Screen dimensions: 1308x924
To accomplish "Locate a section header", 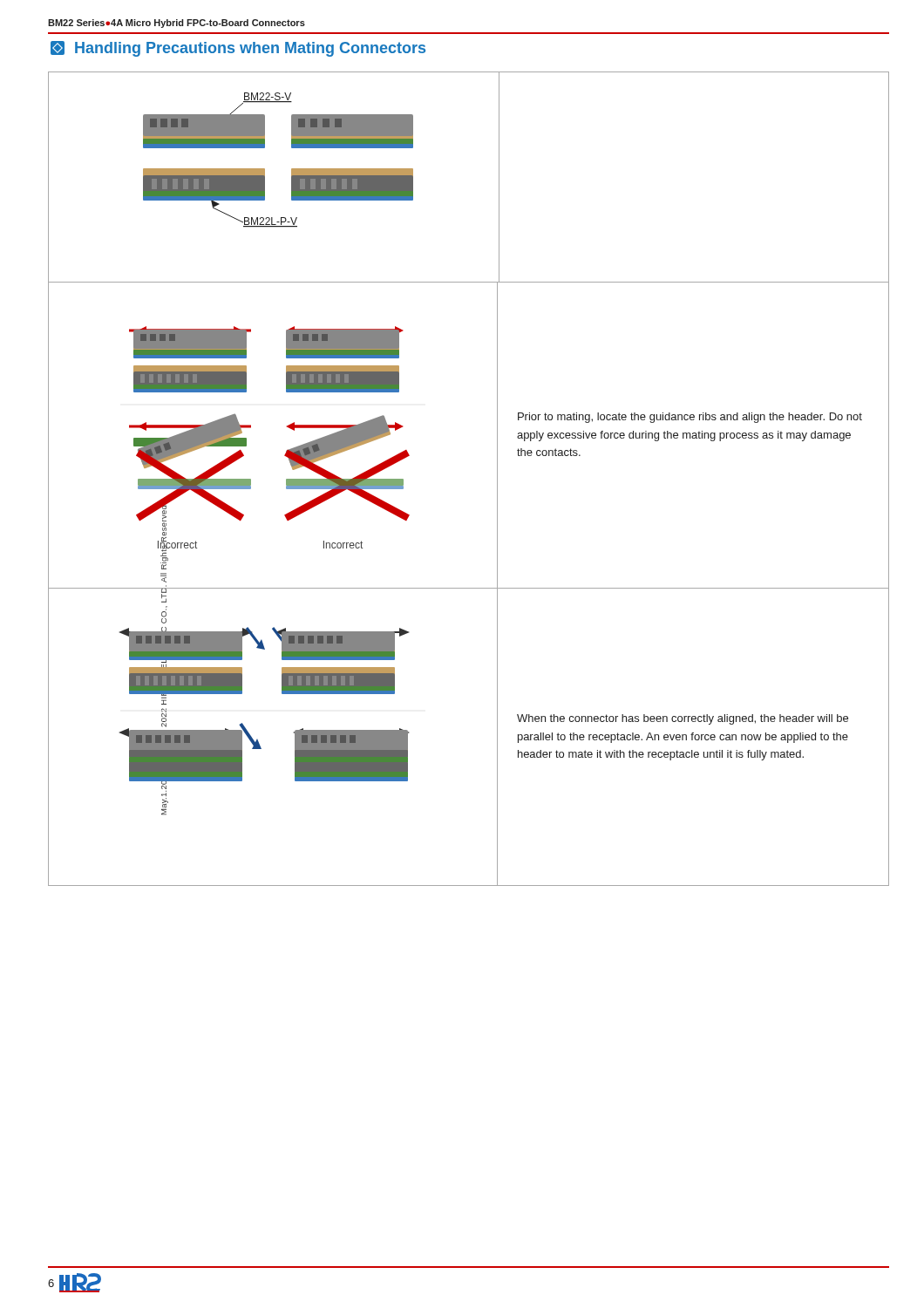I will [237, 48].
